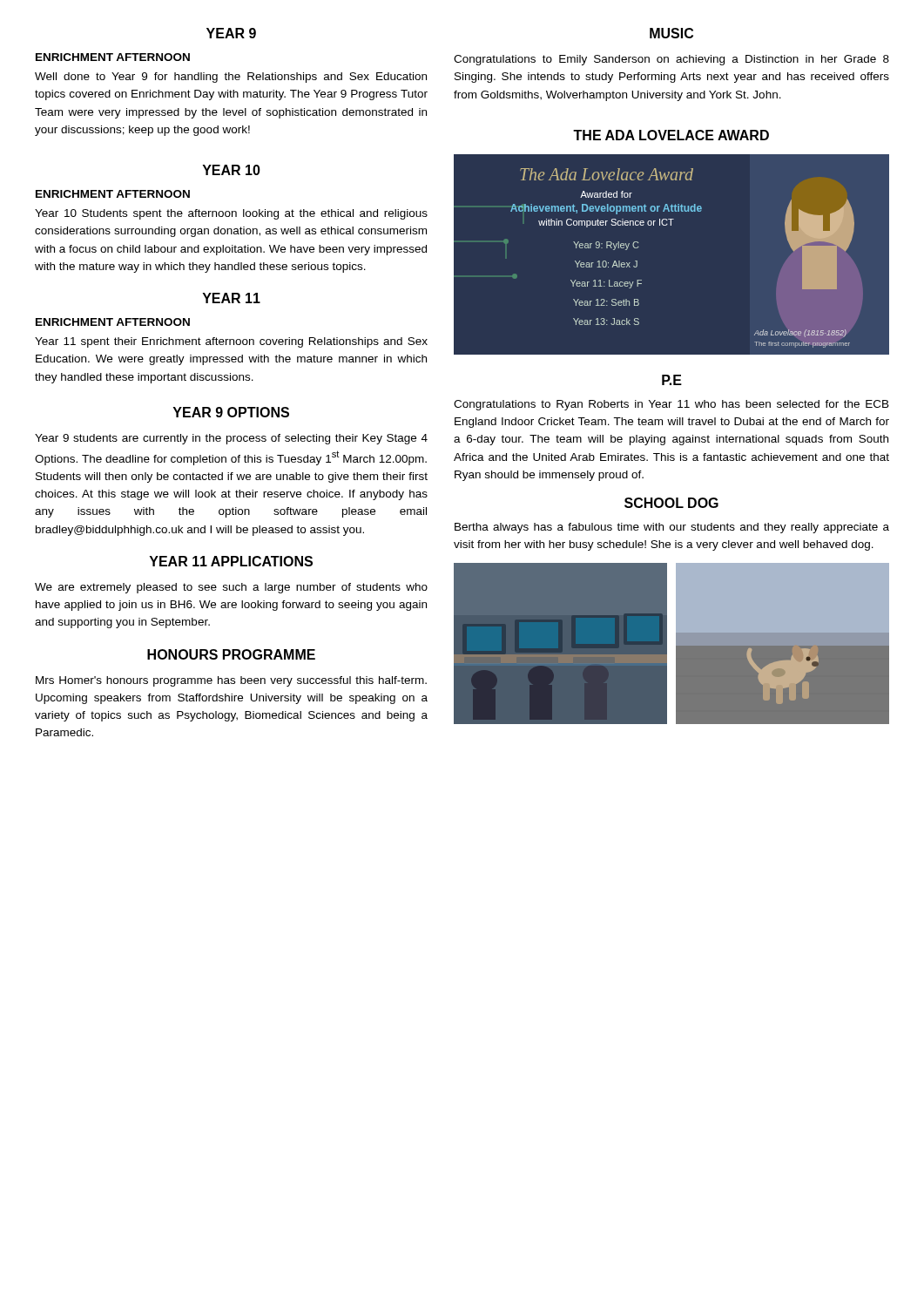Viewport: 924px width, 1307px height.
Task: Find the region starting "We are extremely pleased"
Action: (x=231, y=604)
